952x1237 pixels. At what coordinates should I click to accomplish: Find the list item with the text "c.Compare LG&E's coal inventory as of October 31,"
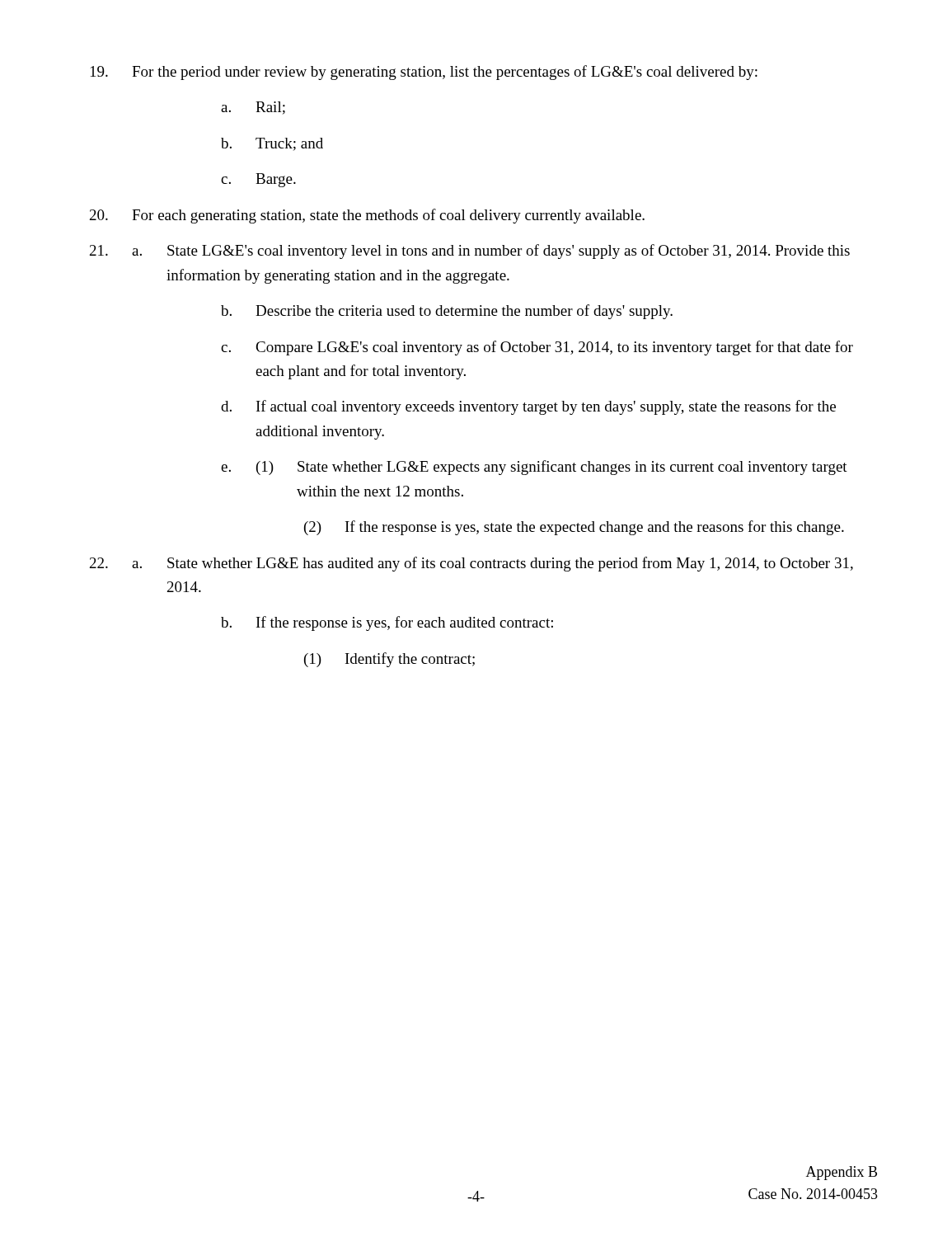548,359
